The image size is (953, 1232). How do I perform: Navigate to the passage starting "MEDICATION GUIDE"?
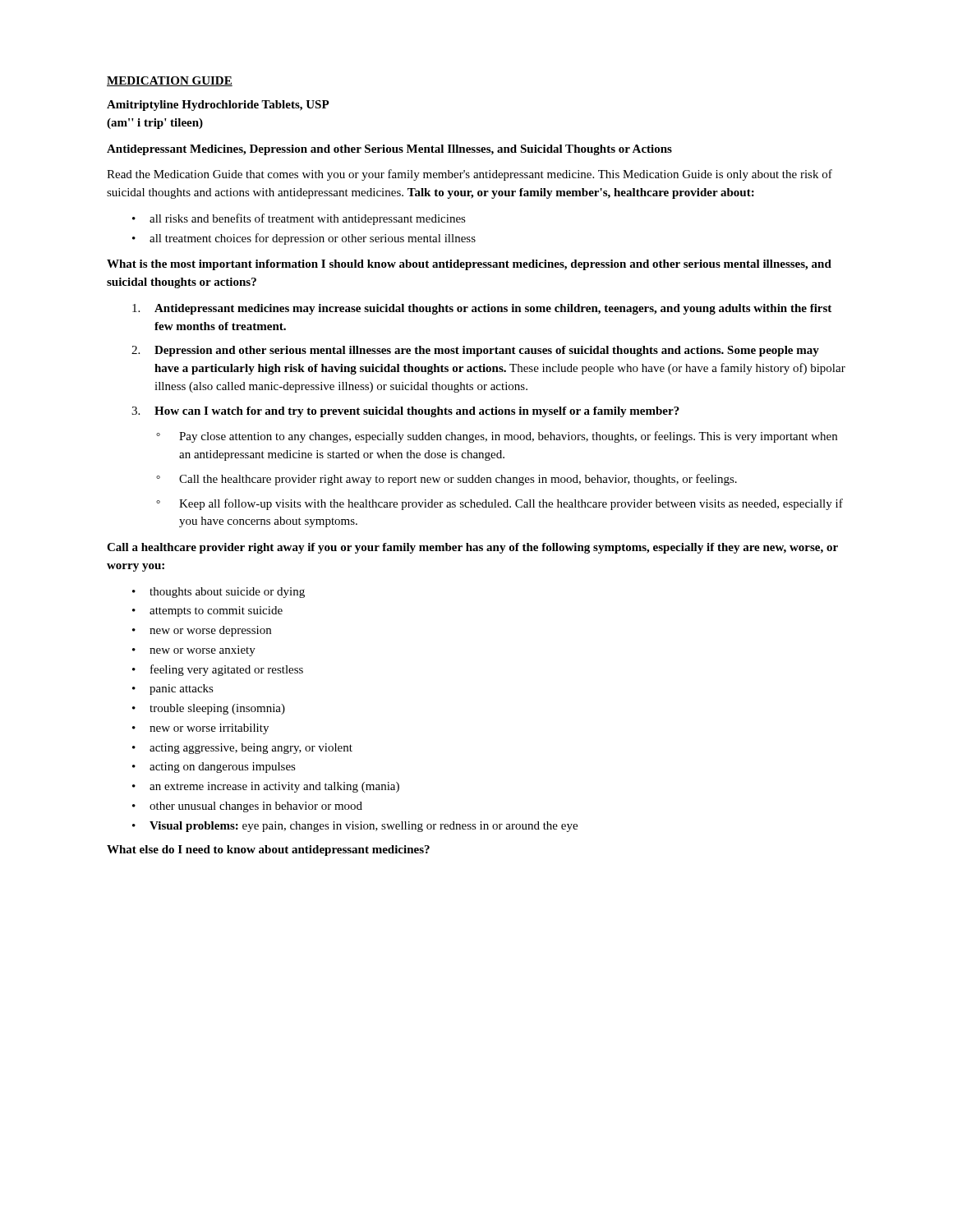click(x=170, y=81)
